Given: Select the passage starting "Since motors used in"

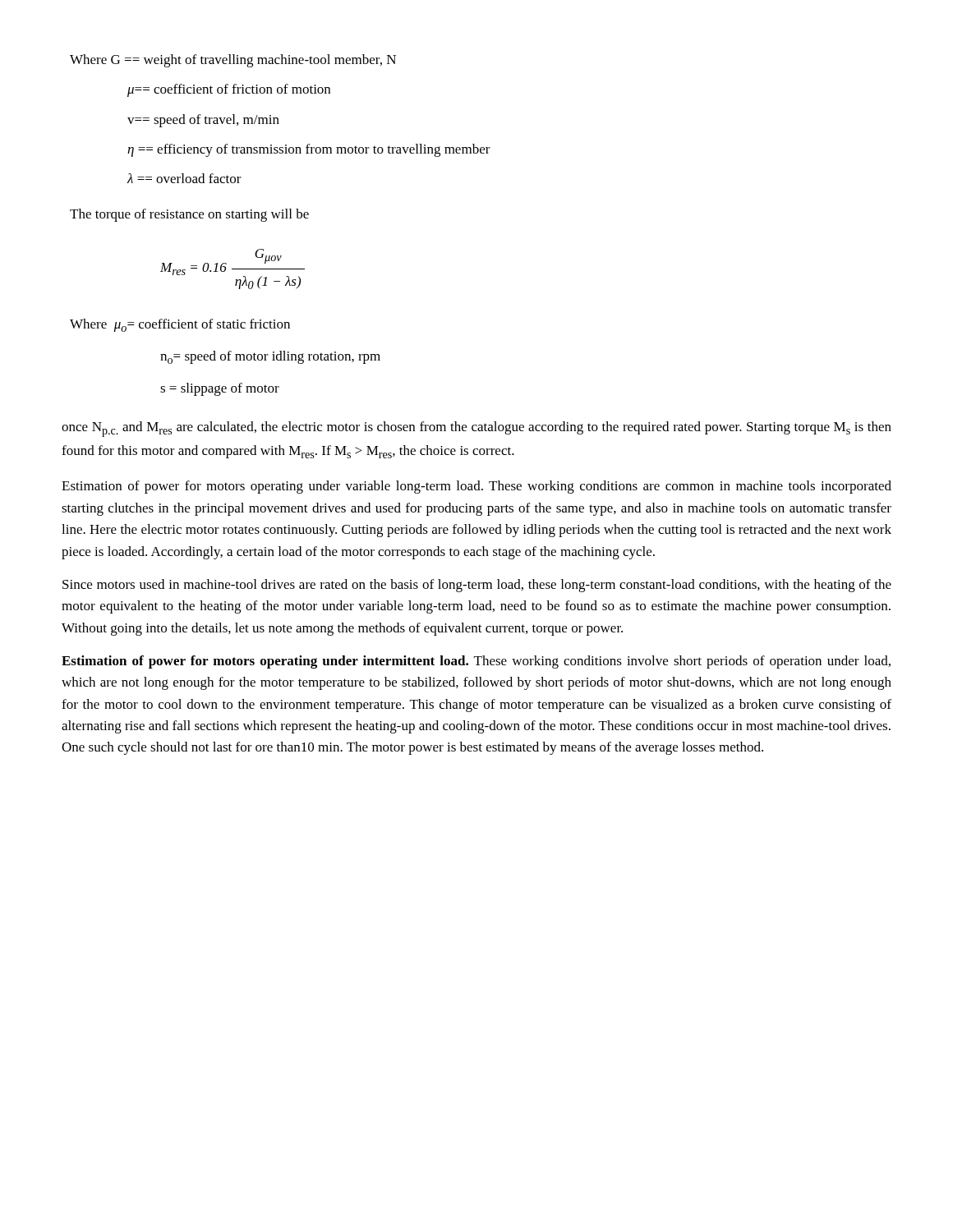Looking at the screenshot, I should pos(476,606).
